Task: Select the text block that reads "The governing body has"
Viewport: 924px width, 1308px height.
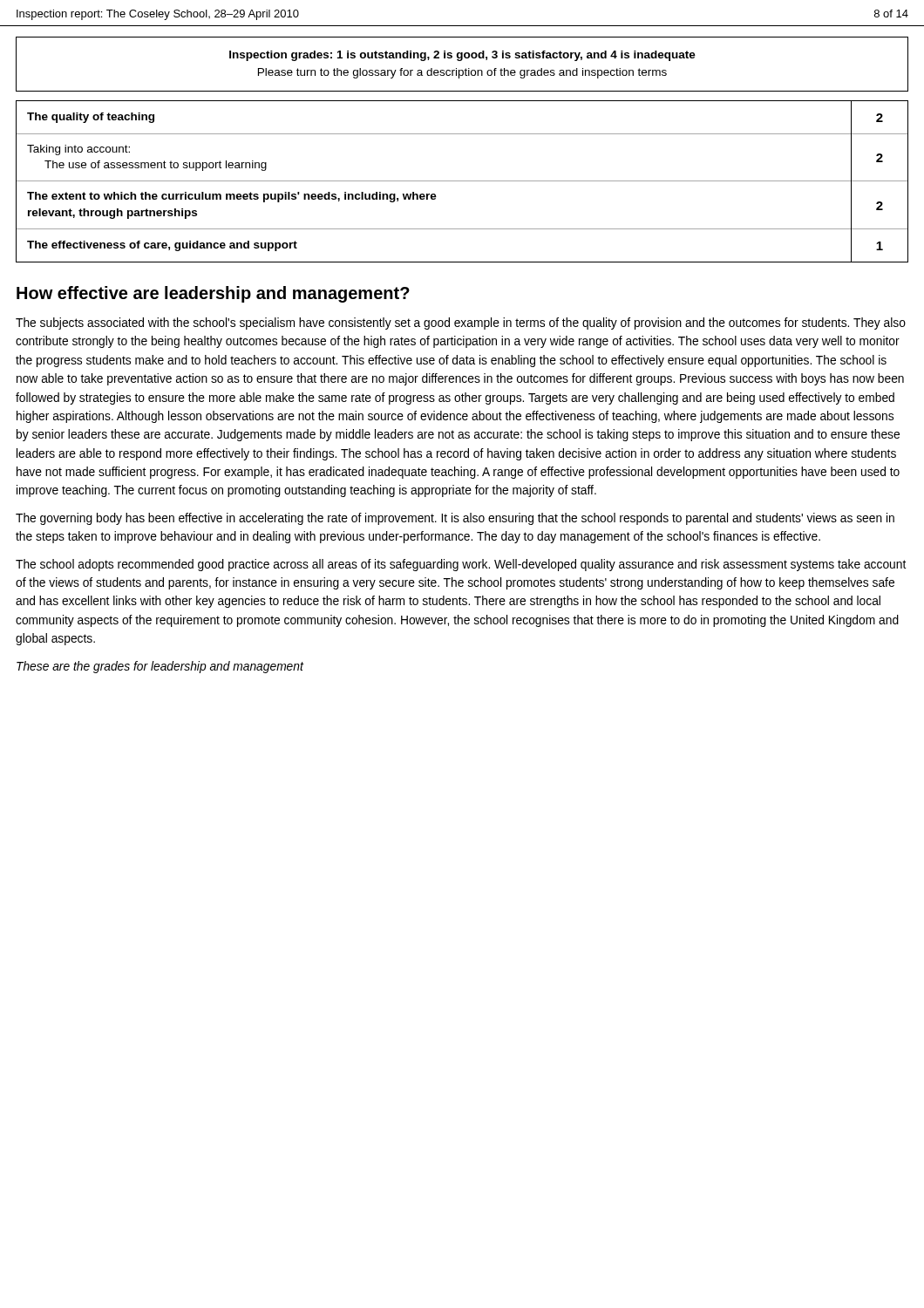Action: tap(455, 528)
